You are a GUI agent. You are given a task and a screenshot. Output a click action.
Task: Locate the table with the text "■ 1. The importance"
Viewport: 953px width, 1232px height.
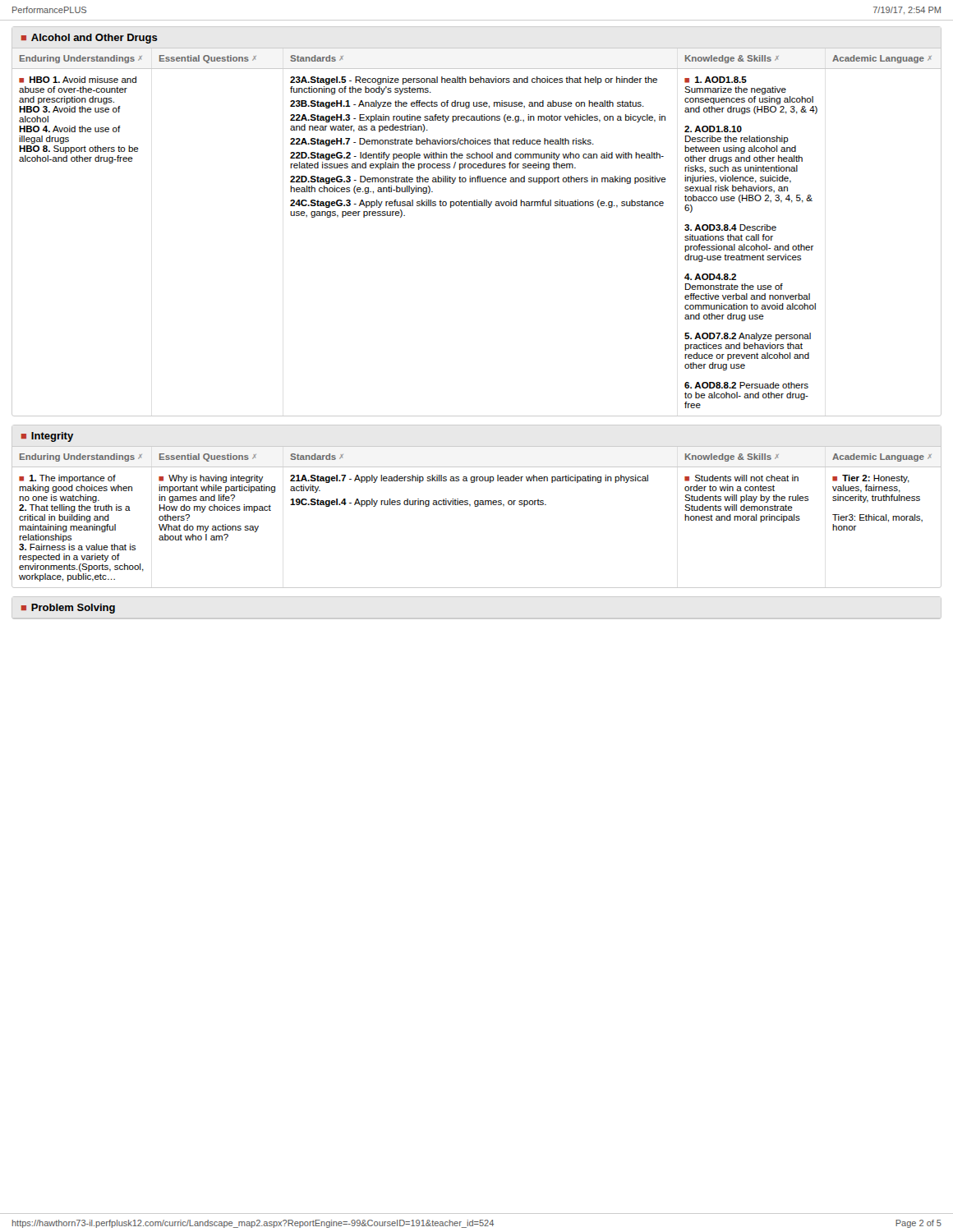coord(476,527)
